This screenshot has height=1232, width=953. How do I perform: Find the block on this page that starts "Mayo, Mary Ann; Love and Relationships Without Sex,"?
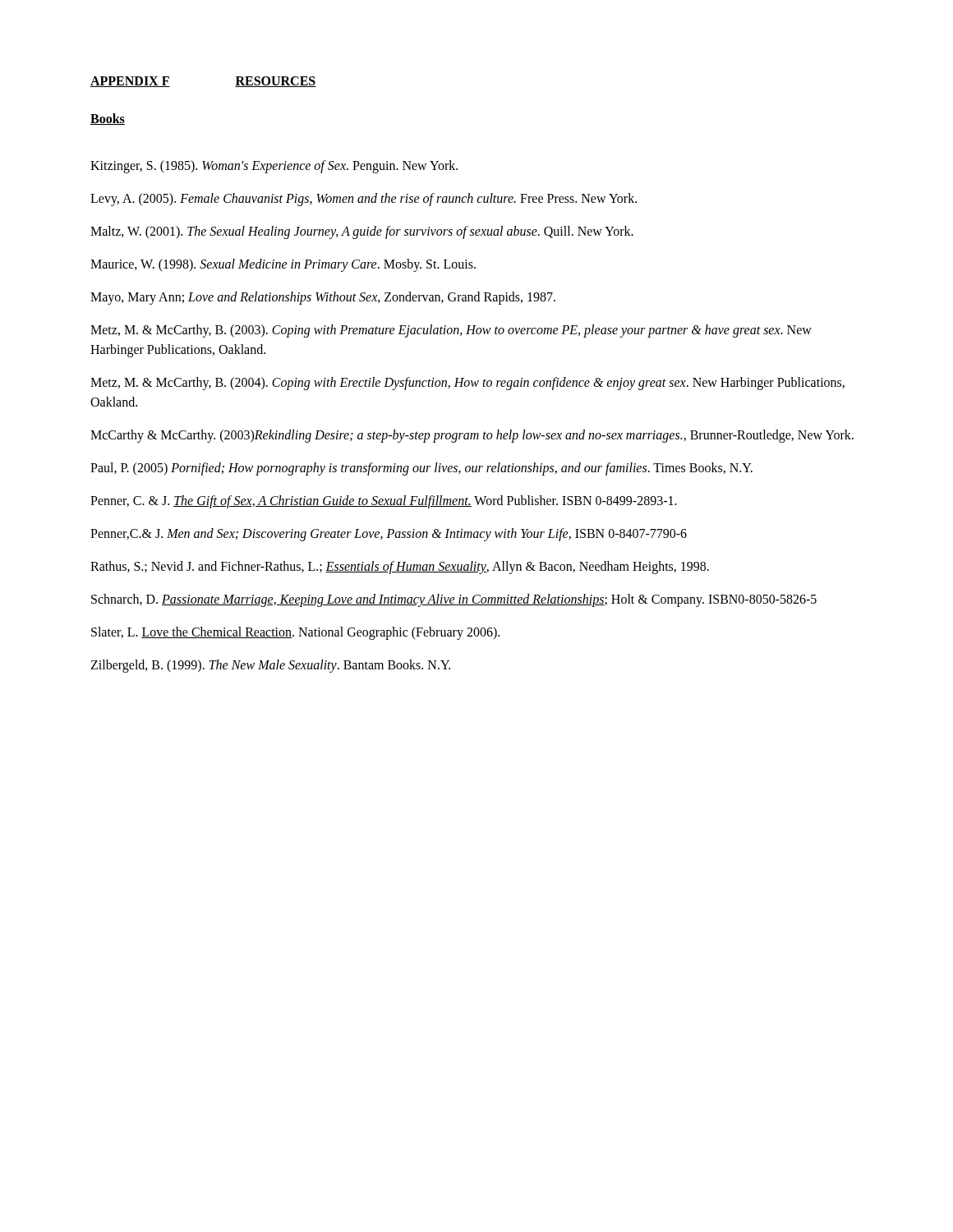point(323,297)
